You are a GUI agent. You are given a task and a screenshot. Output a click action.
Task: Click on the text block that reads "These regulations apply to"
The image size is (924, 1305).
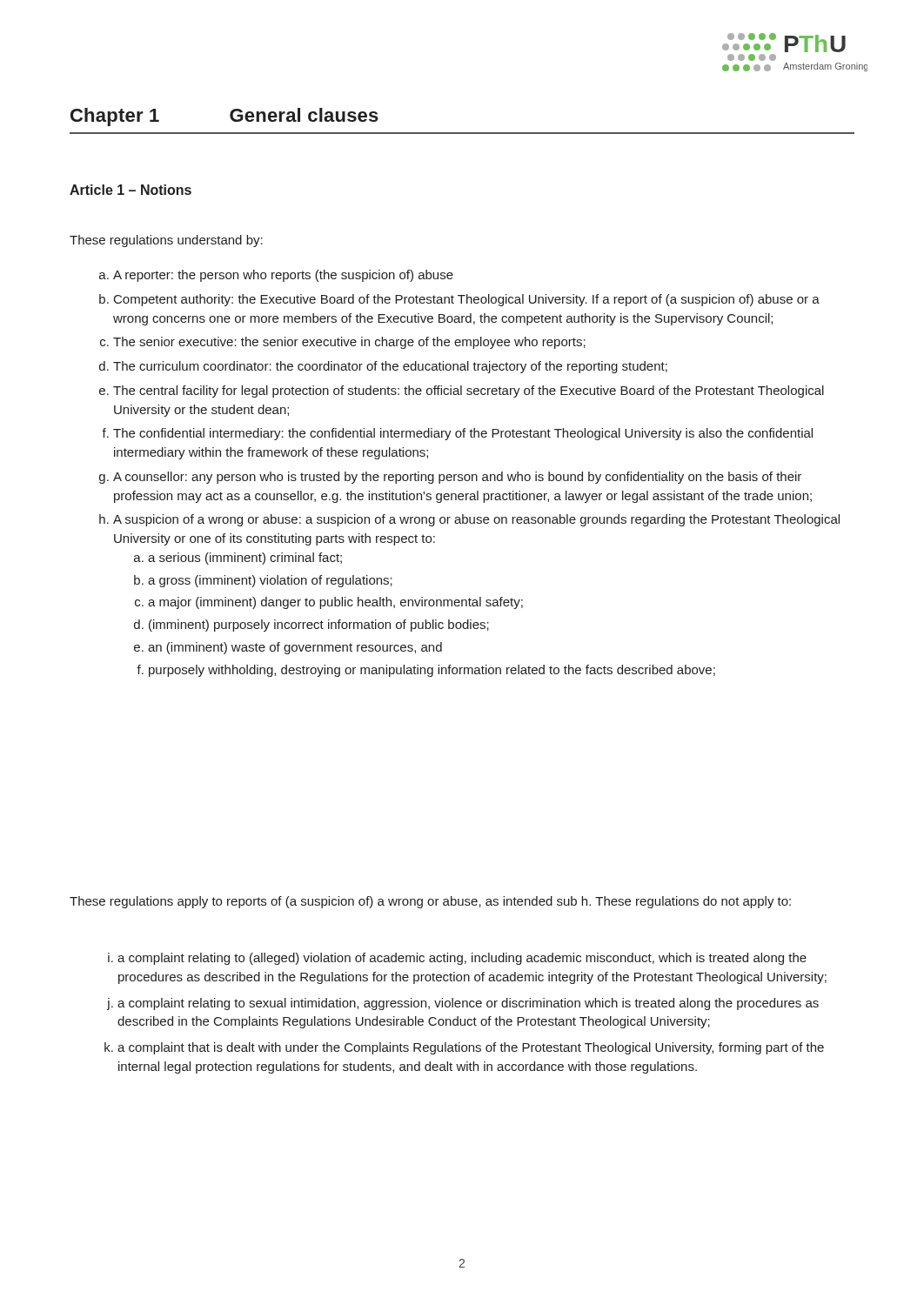[x=462, y=901]
